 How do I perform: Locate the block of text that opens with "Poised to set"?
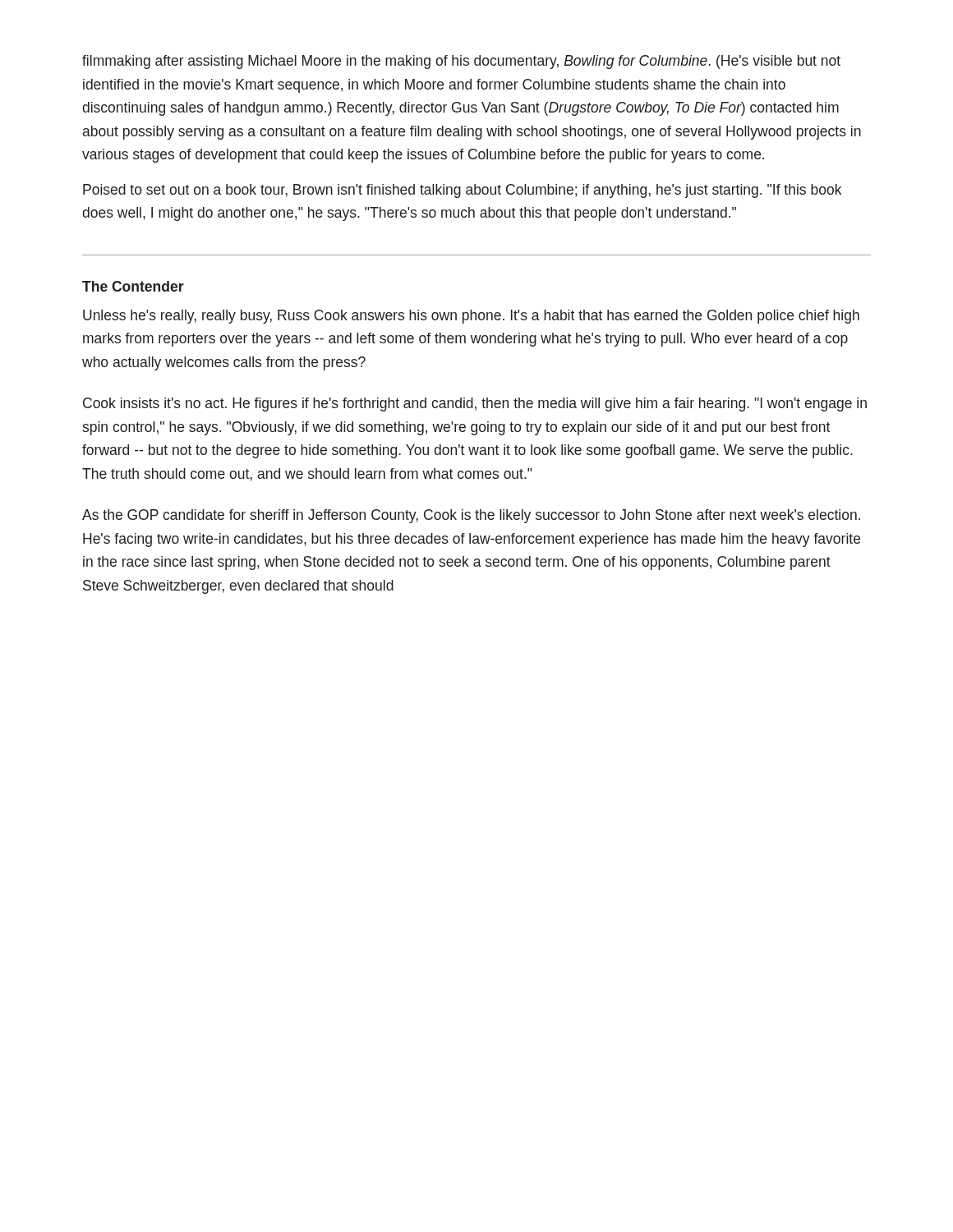462,201
